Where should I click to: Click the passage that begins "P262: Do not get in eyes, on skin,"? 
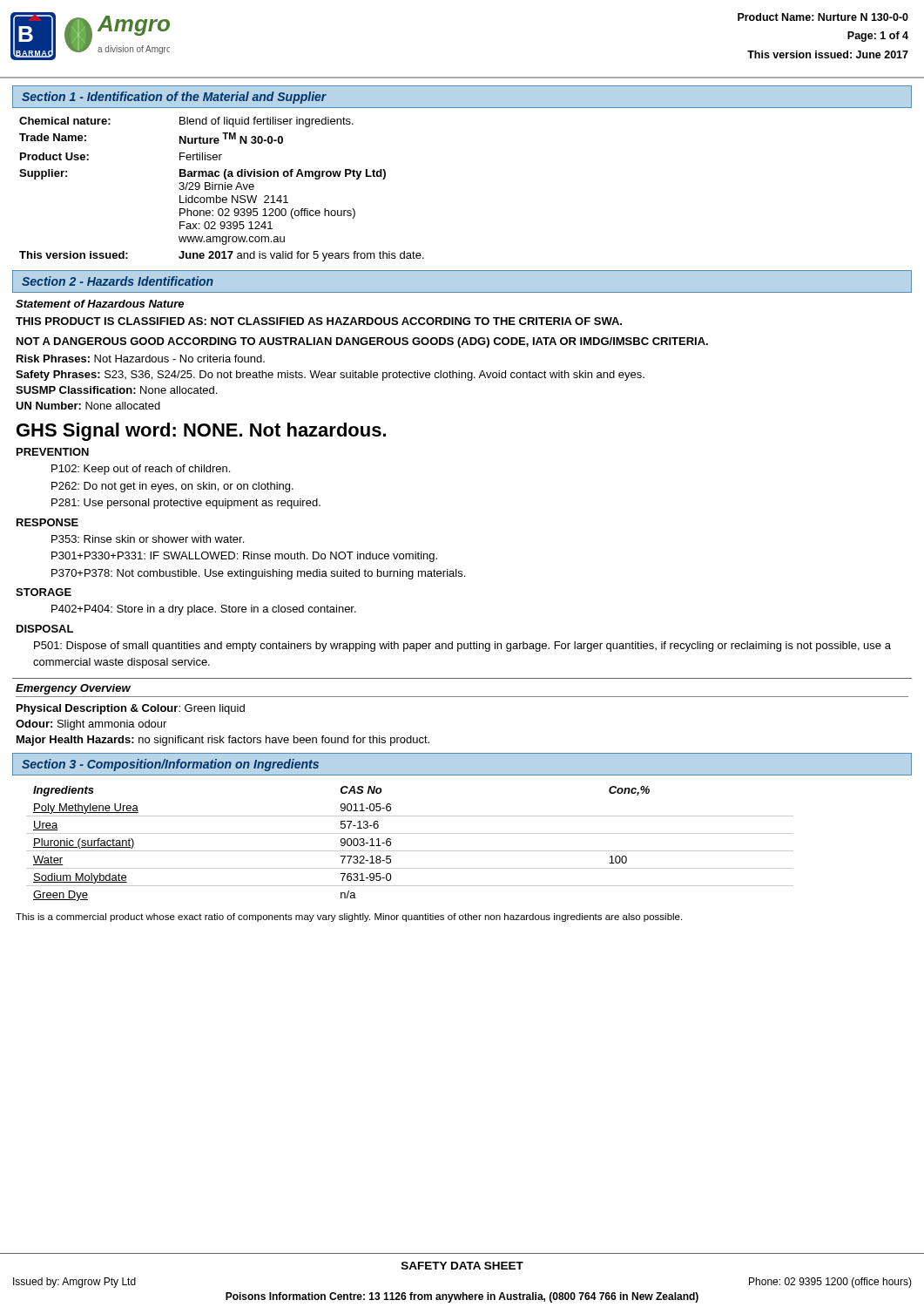tap(172, 486)
